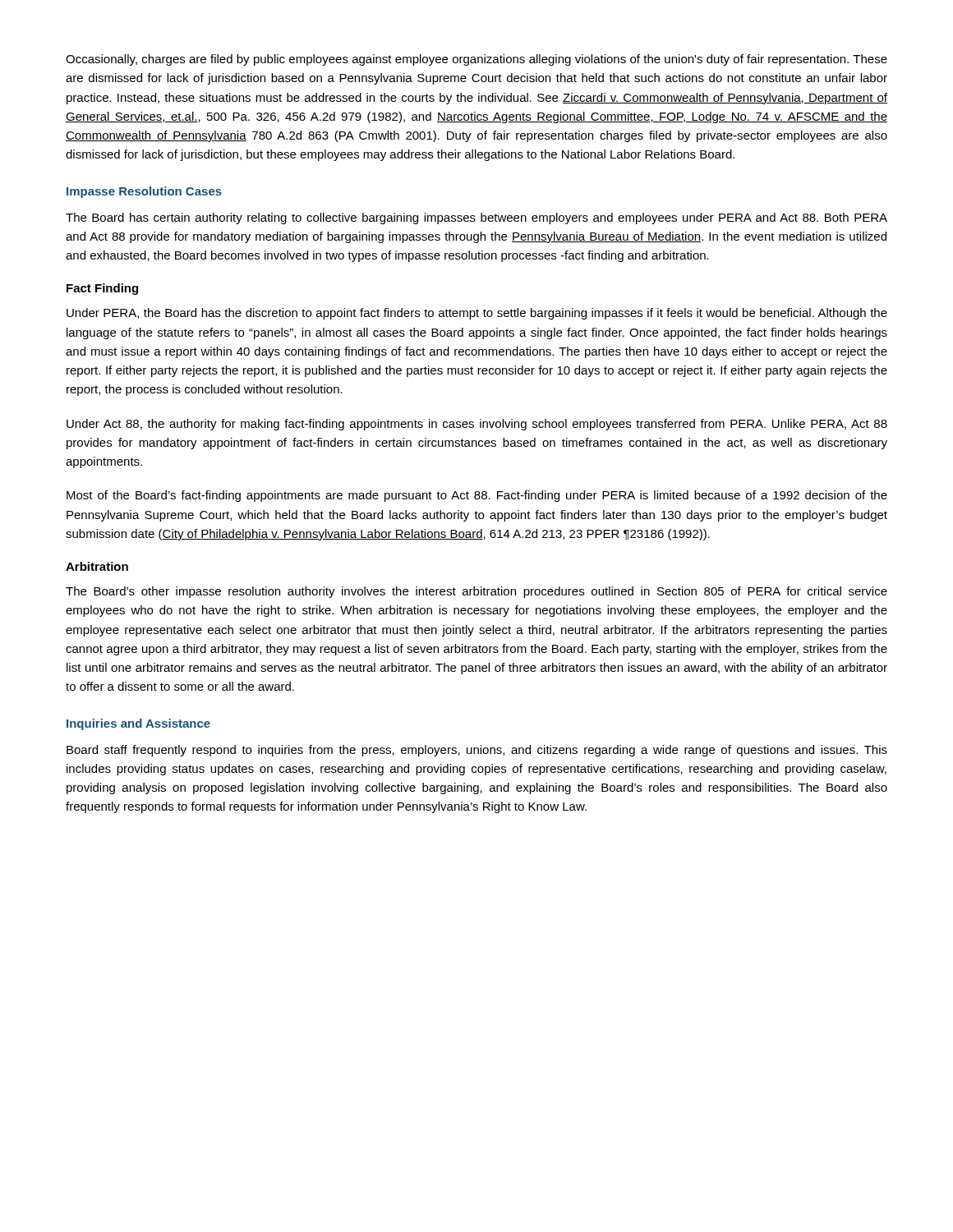Point to the block beginning "Under Act 88, the authority for making fact-finding"
The width and height of the screenshot is (953, 1232).
pos(476,442)
